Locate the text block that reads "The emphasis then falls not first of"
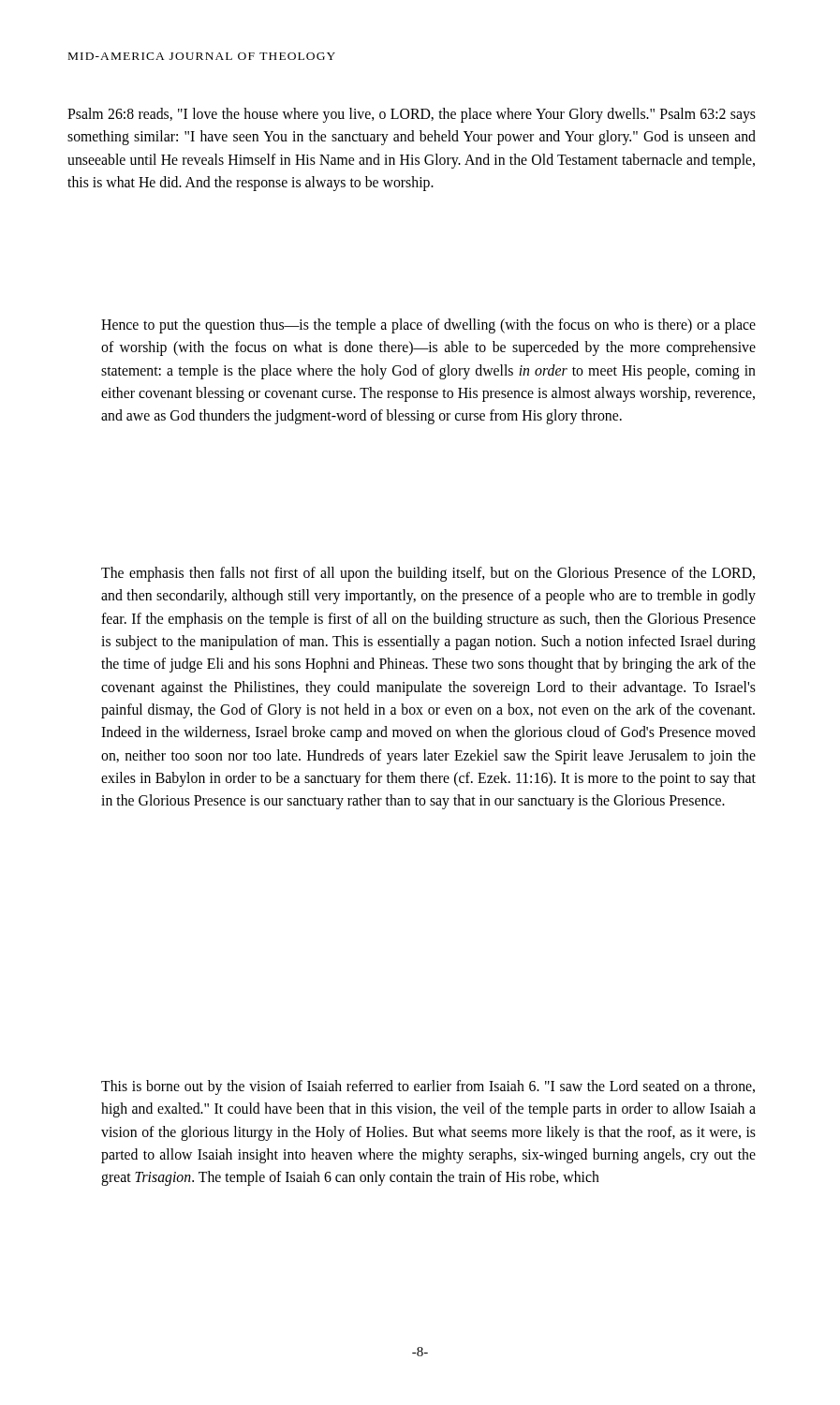Image resolution: width=840 pixels, height=1405 pixels. pyautogui.click(x=428, y=687)
